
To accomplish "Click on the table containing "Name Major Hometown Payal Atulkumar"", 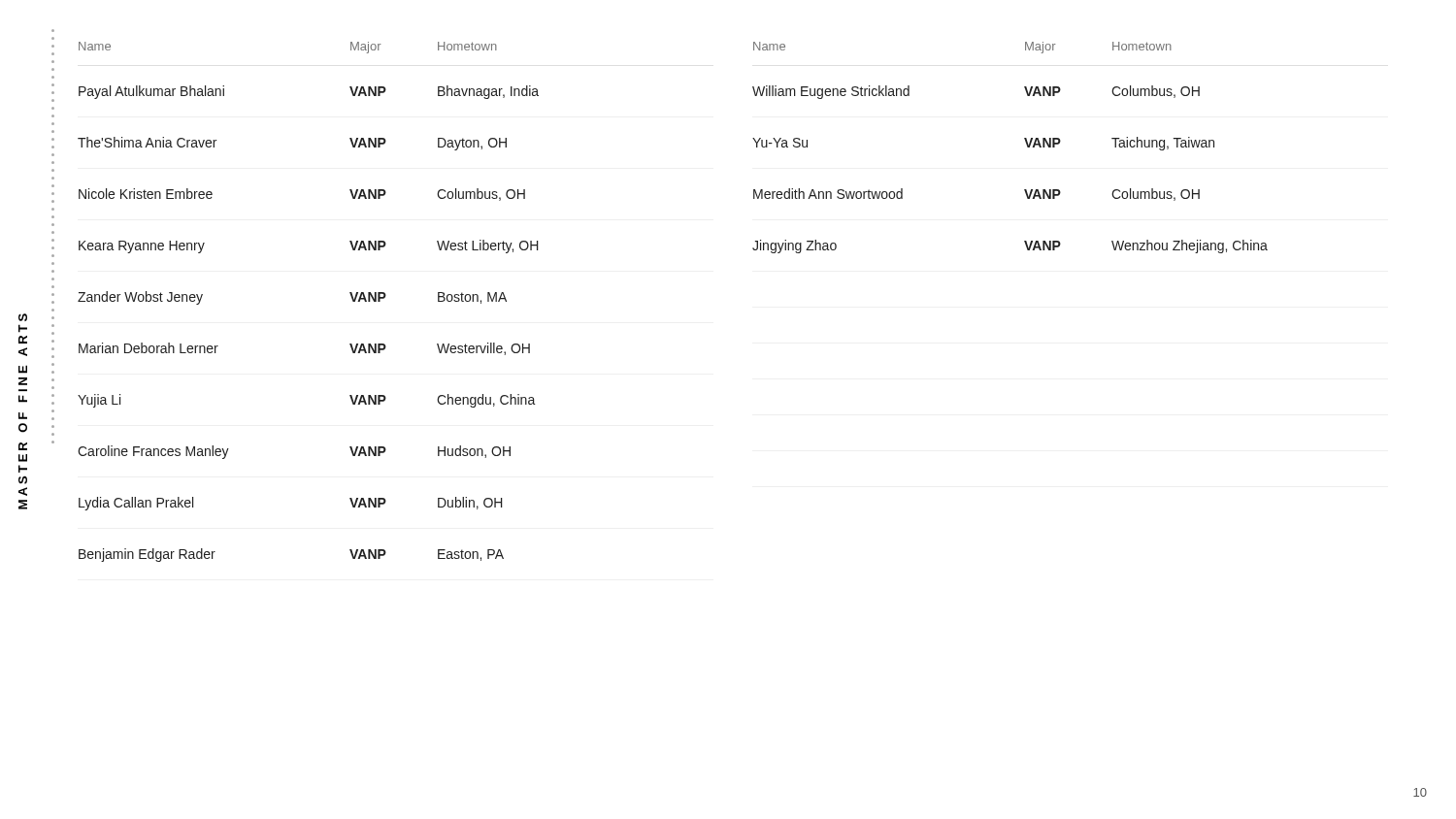I will click(x=752, y=310).
